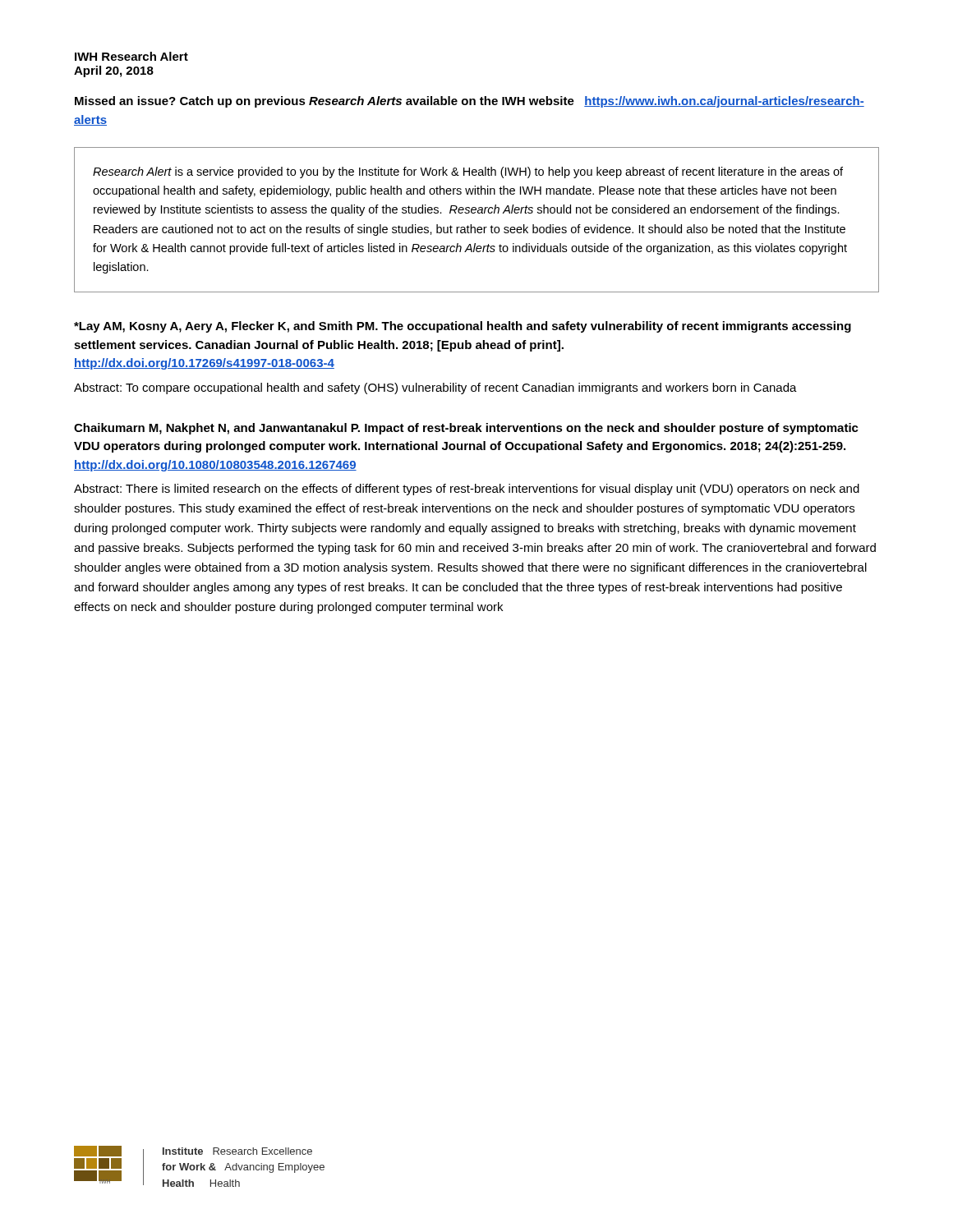Viewport: 953px width, 1232px height.
Task: Select a logo
Action: coord(199,1167)
